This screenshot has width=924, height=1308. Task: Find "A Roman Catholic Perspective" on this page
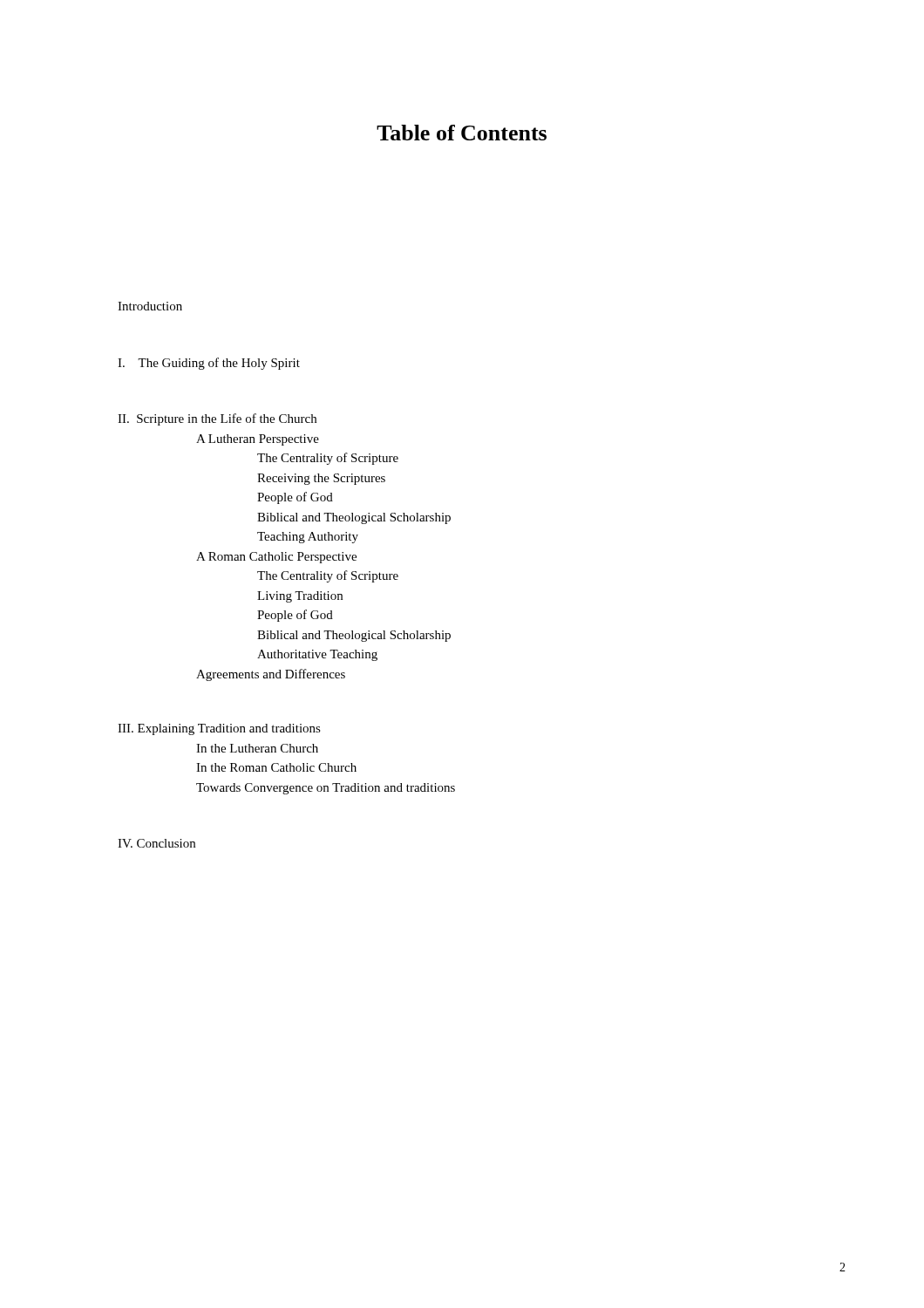[277, 556]
